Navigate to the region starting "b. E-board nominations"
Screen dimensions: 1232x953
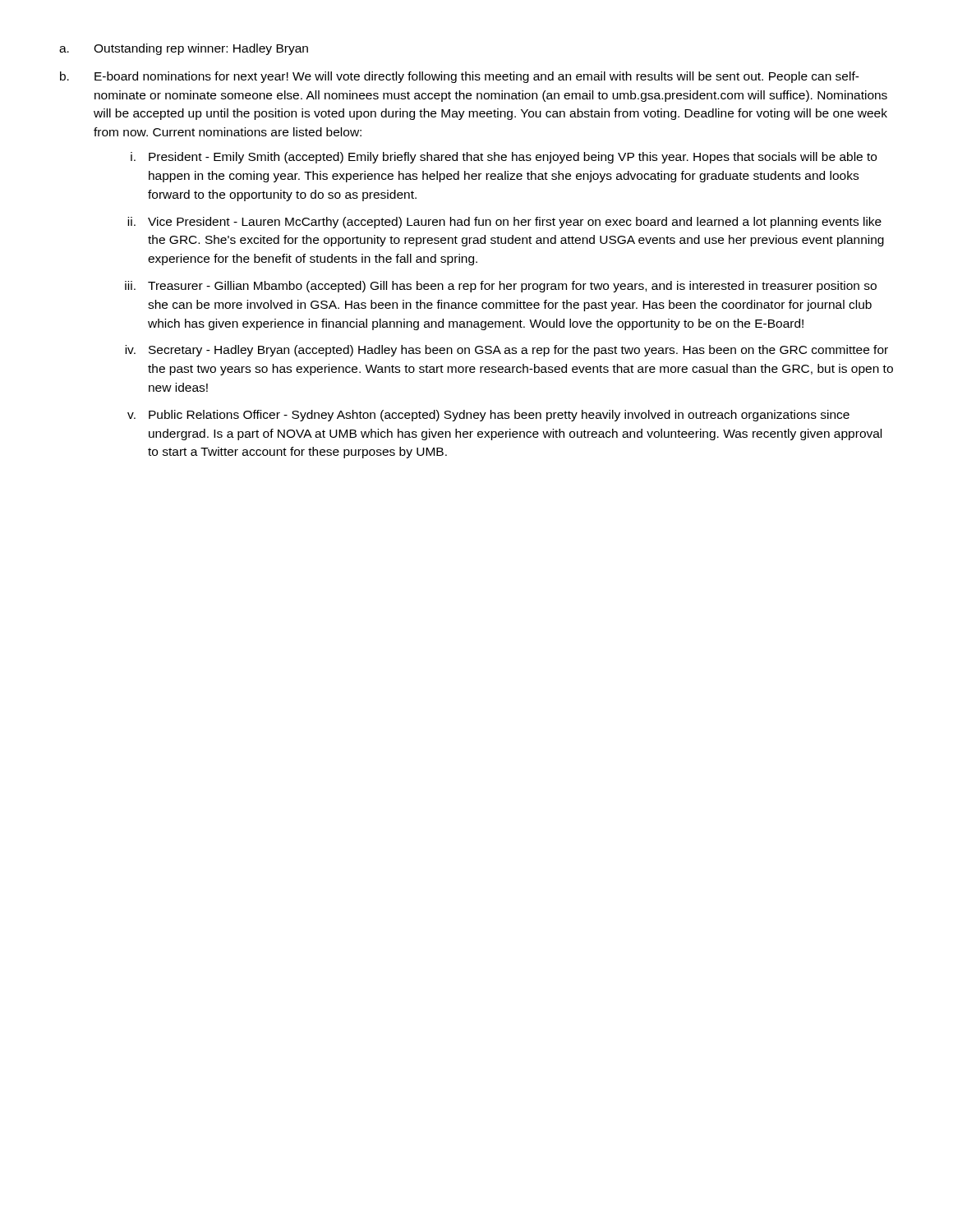point(476,269)
